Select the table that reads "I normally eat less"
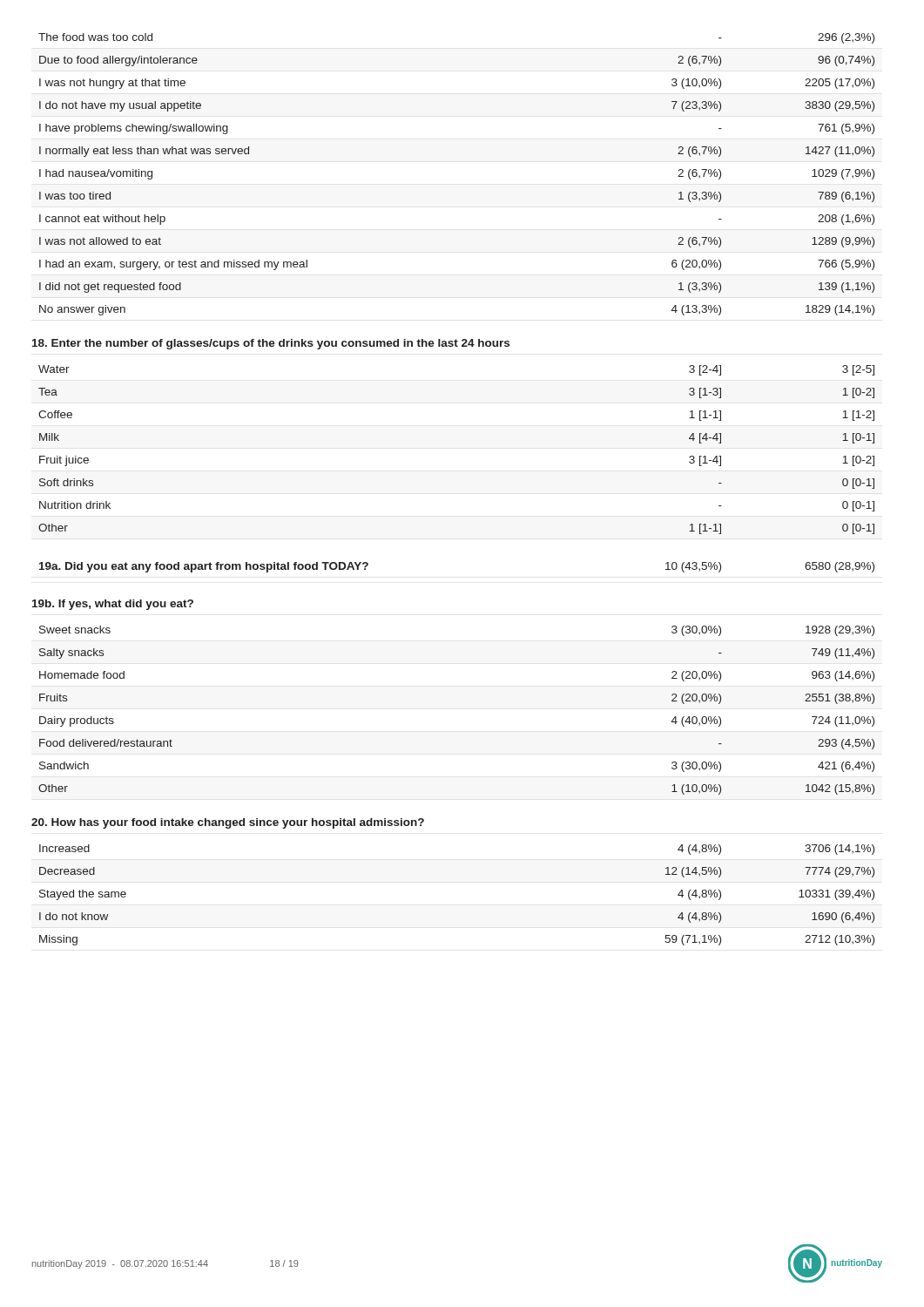The width and height of the screenshot is (924, 1307). [x=457, y=173]
